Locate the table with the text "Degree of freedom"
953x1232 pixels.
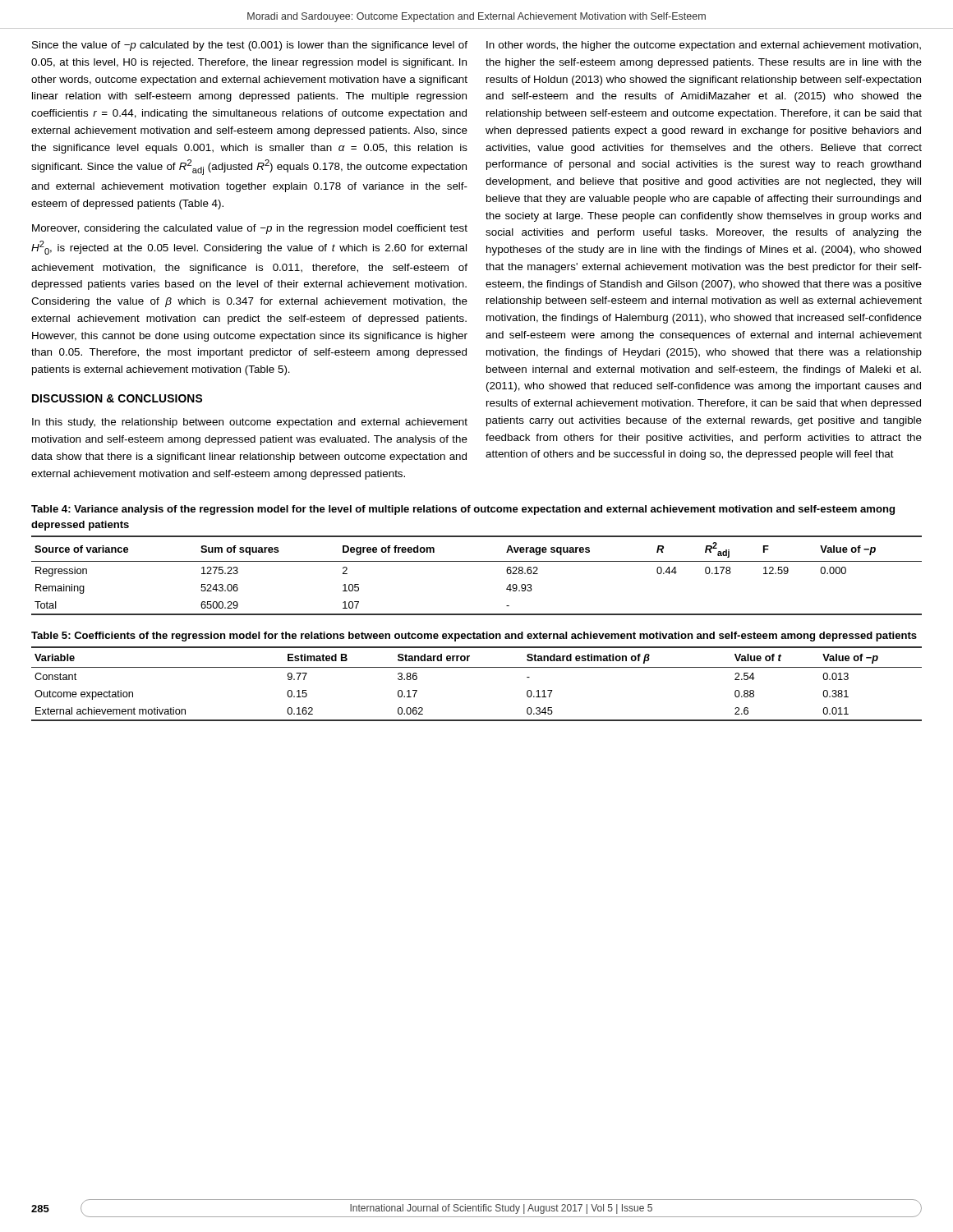[x=476, y=559]
